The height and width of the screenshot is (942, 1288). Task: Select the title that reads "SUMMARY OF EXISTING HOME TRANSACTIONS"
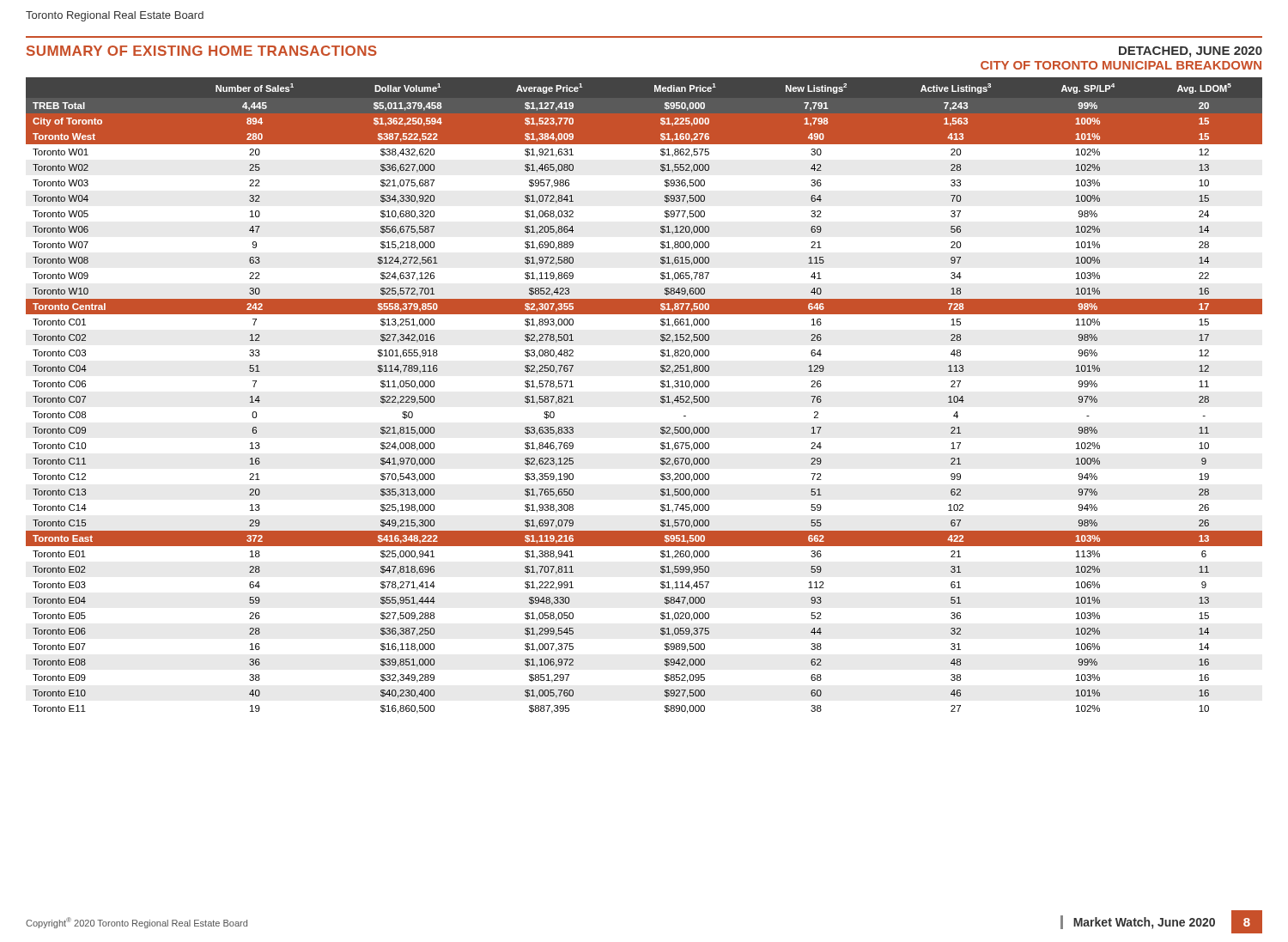[x=202, y=51]
